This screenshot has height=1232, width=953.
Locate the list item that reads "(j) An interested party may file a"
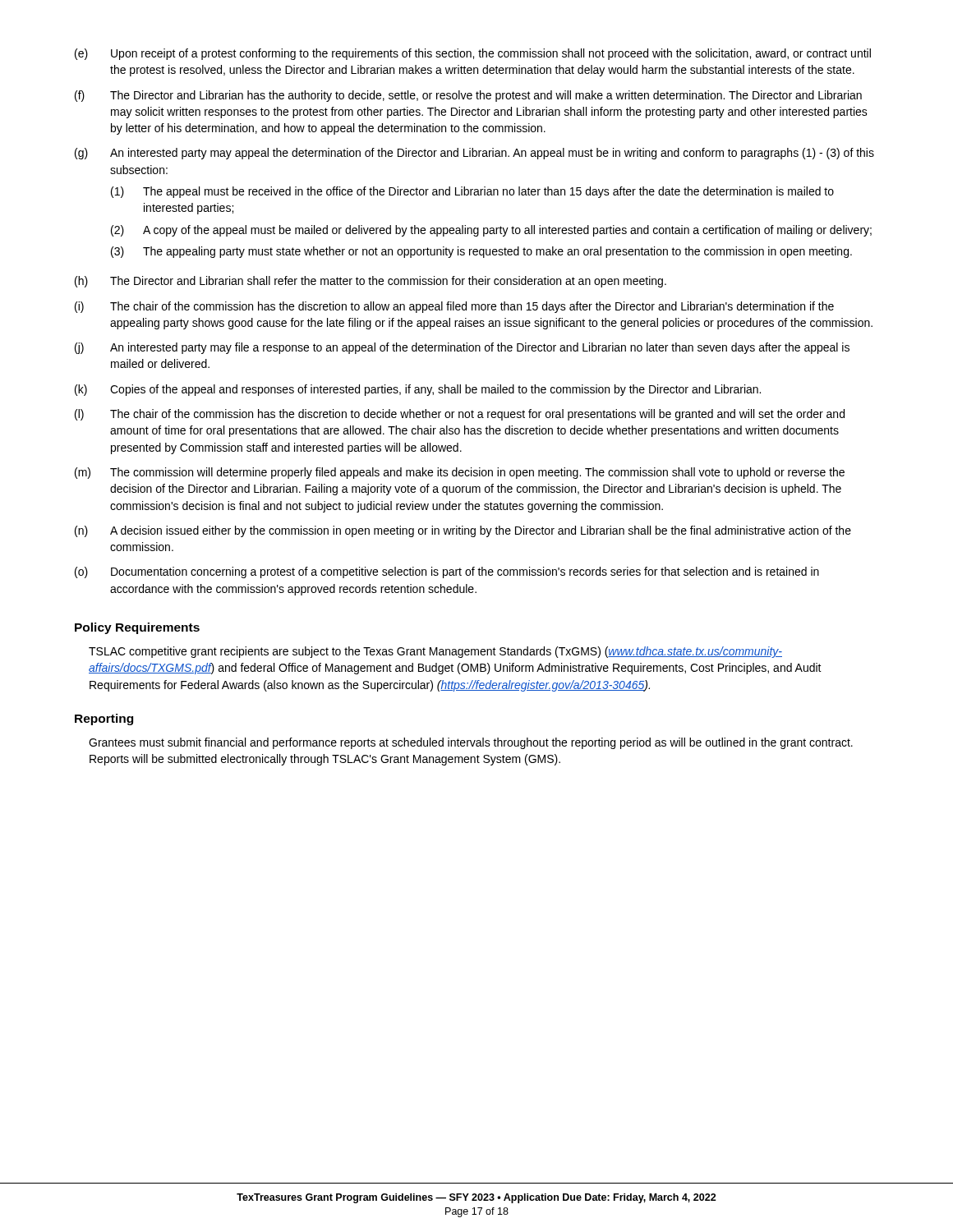click(476, 356)
